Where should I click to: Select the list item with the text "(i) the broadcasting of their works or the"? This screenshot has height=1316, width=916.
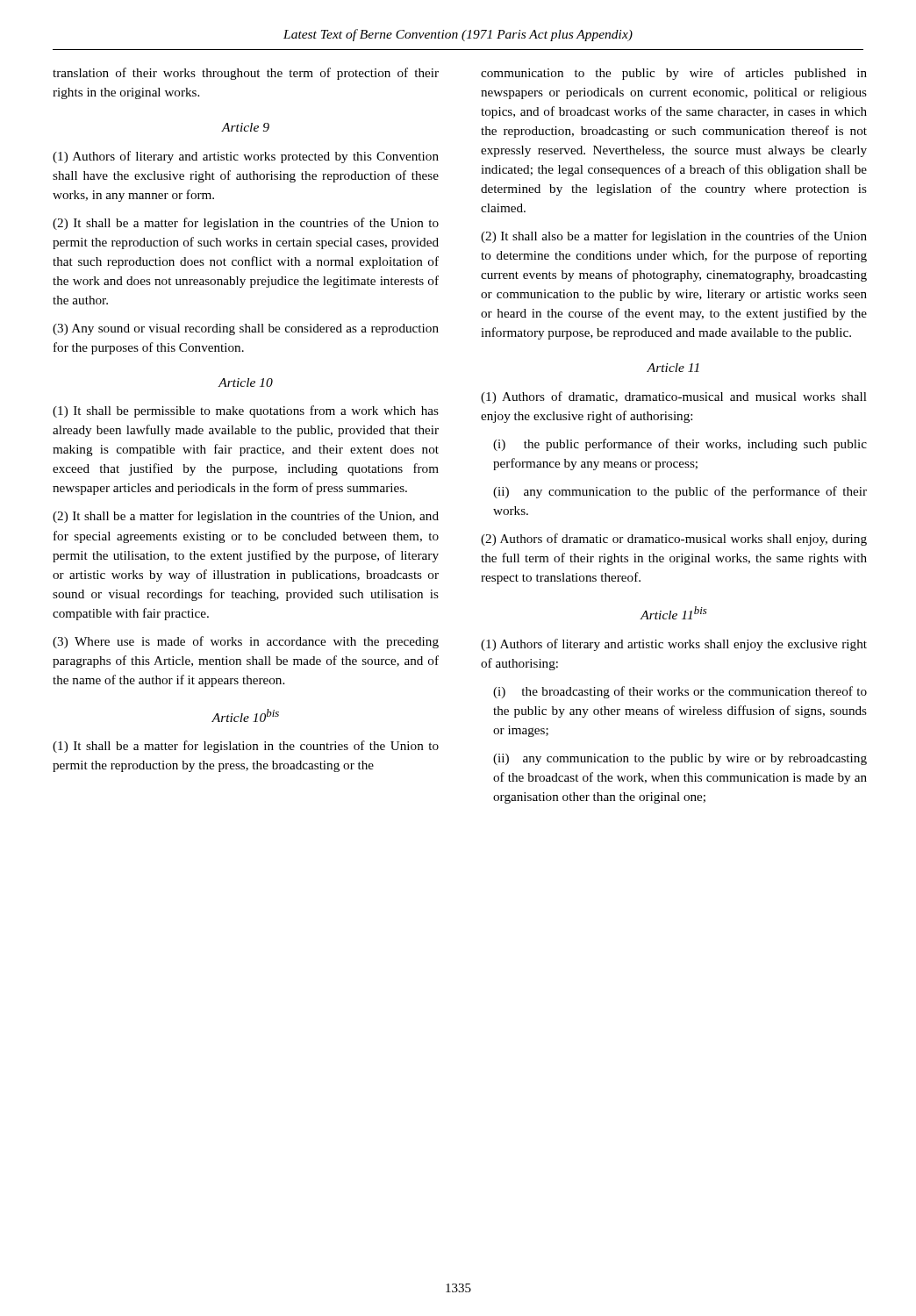click(680, 709)
